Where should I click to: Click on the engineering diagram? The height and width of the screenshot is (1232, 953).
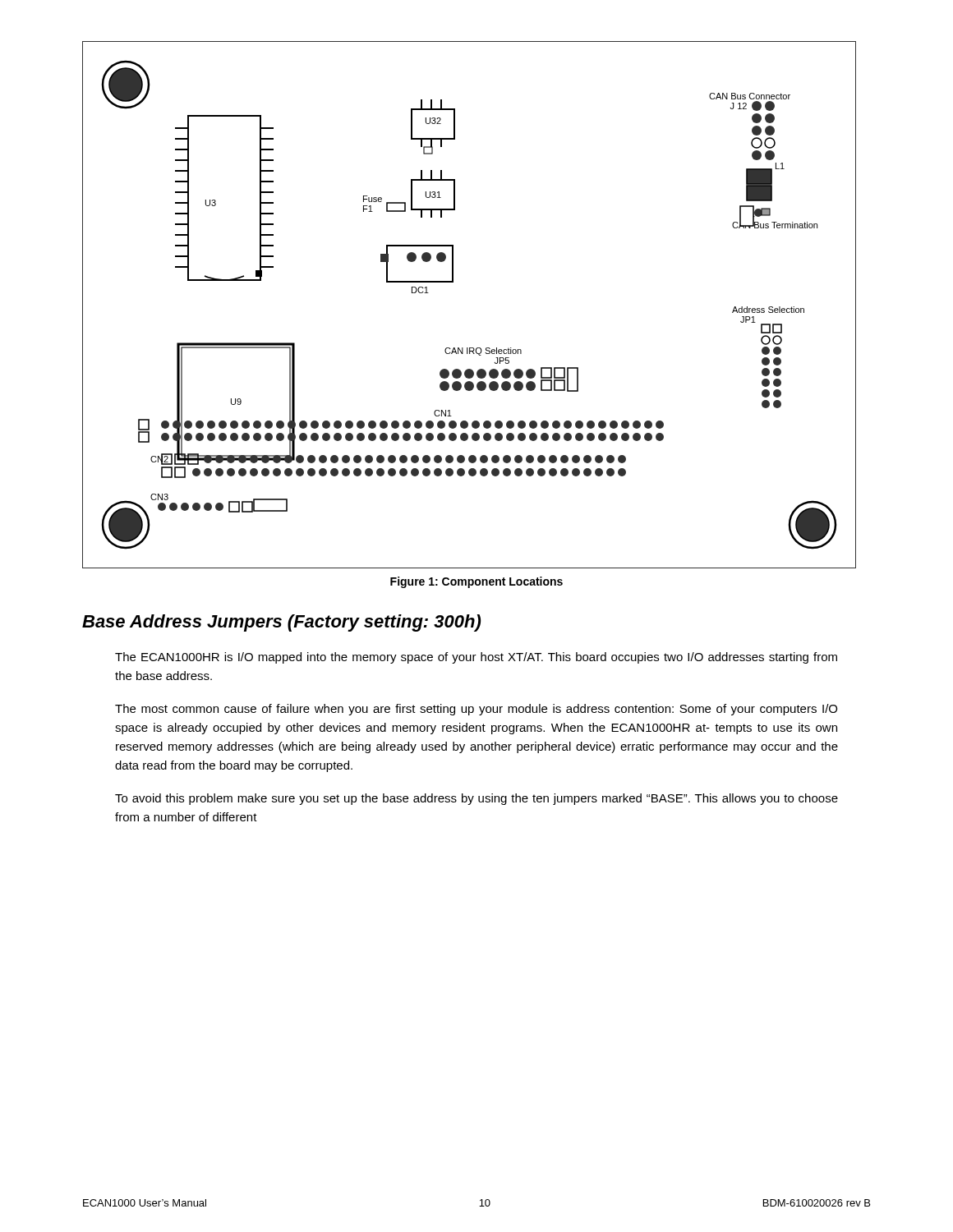476,305
